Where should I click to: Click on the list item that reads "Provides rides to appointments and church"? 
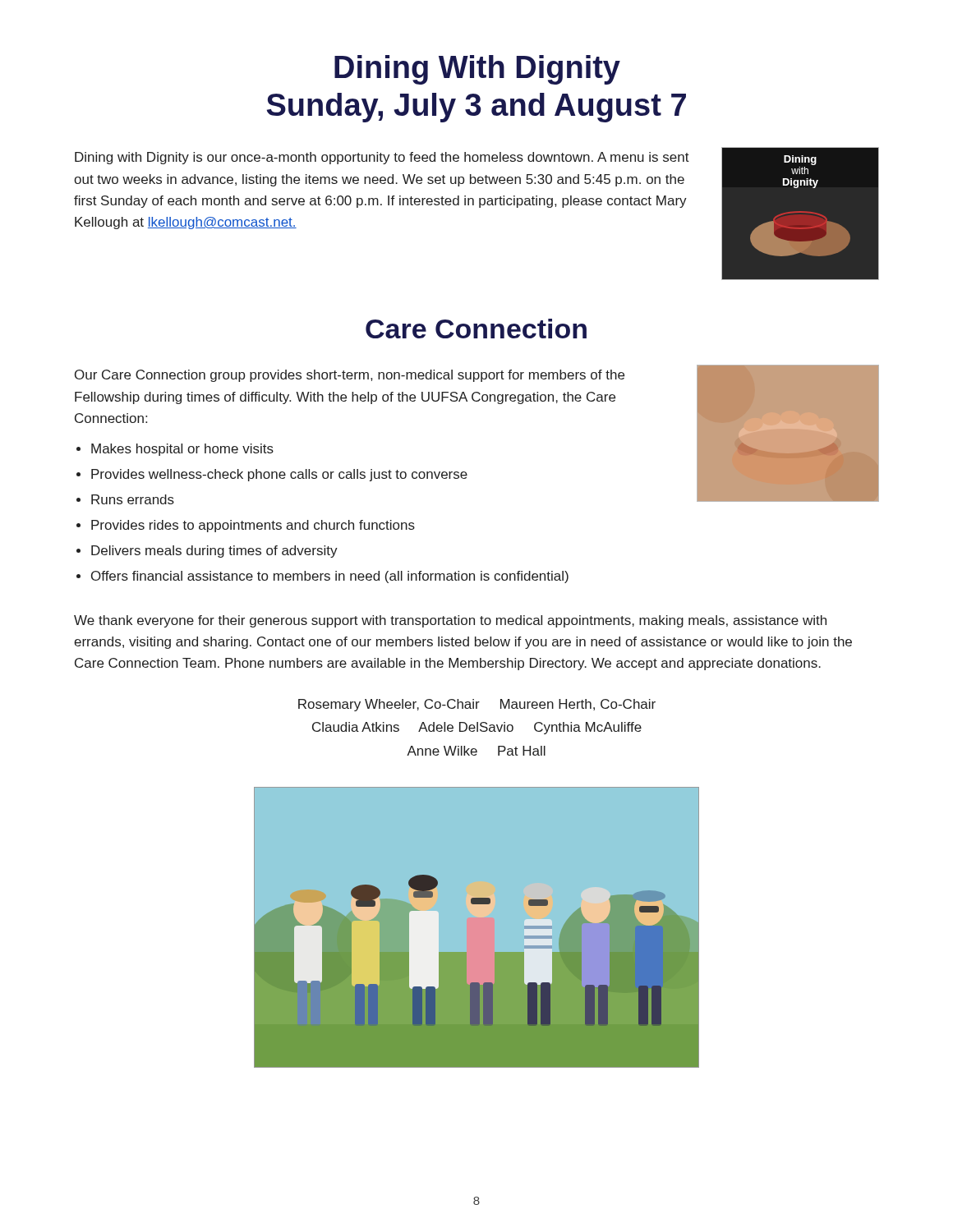point(253,525)
